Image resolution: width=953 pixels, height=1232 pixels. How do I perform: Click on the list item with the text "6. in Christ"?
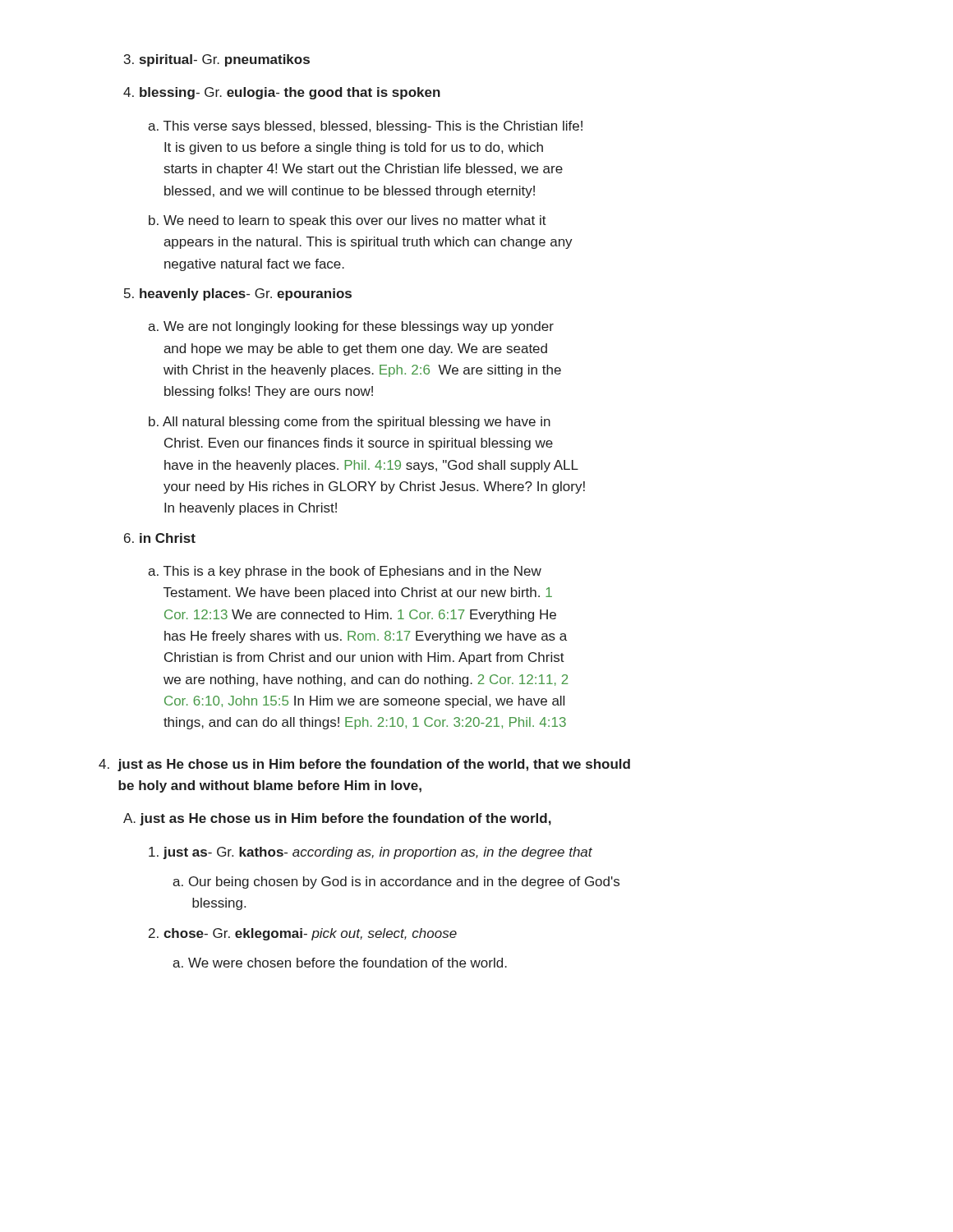[x=160, y=538]
